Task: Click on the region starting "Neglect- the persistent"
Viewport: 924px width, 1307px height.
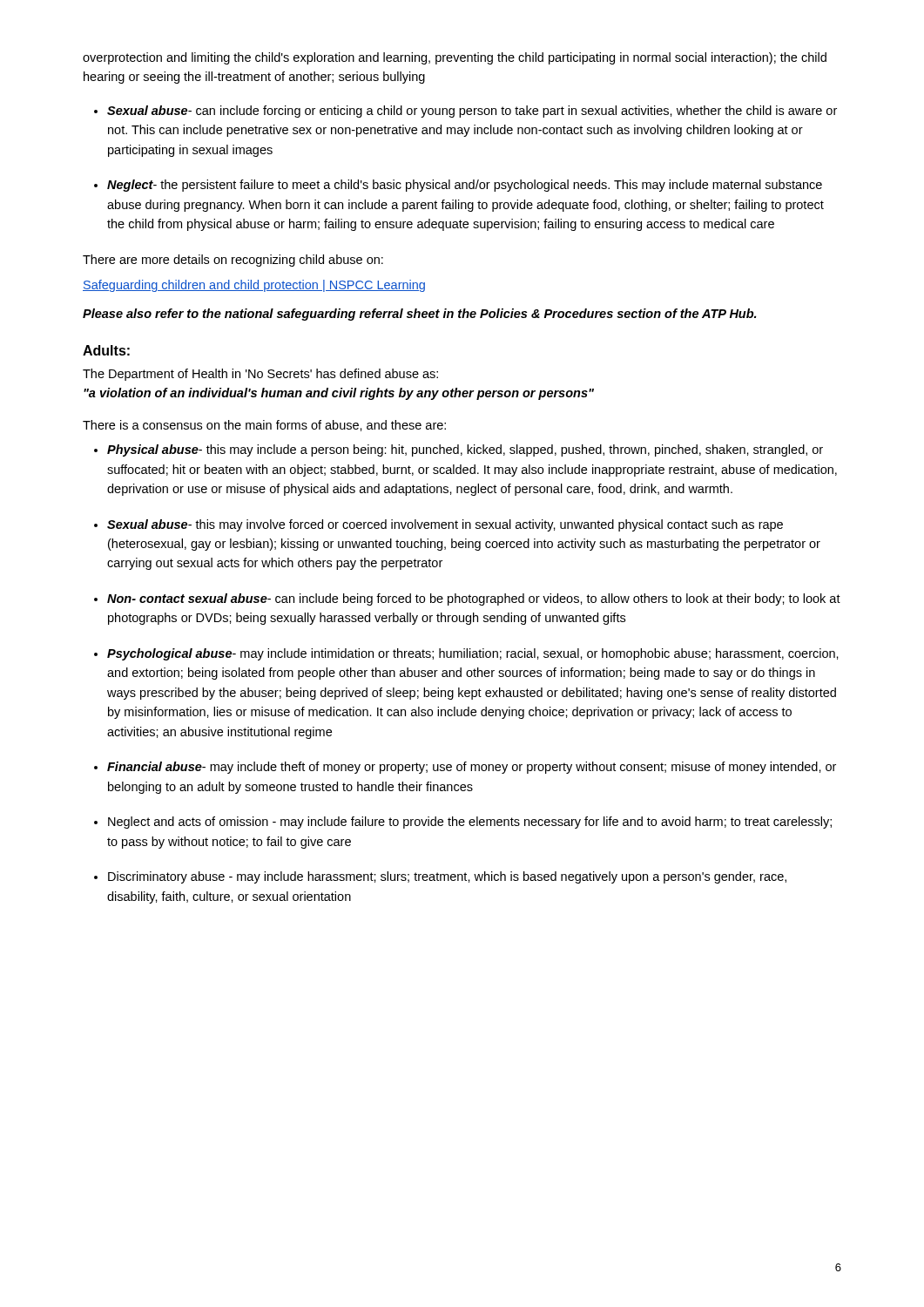Action: point(465,205)
